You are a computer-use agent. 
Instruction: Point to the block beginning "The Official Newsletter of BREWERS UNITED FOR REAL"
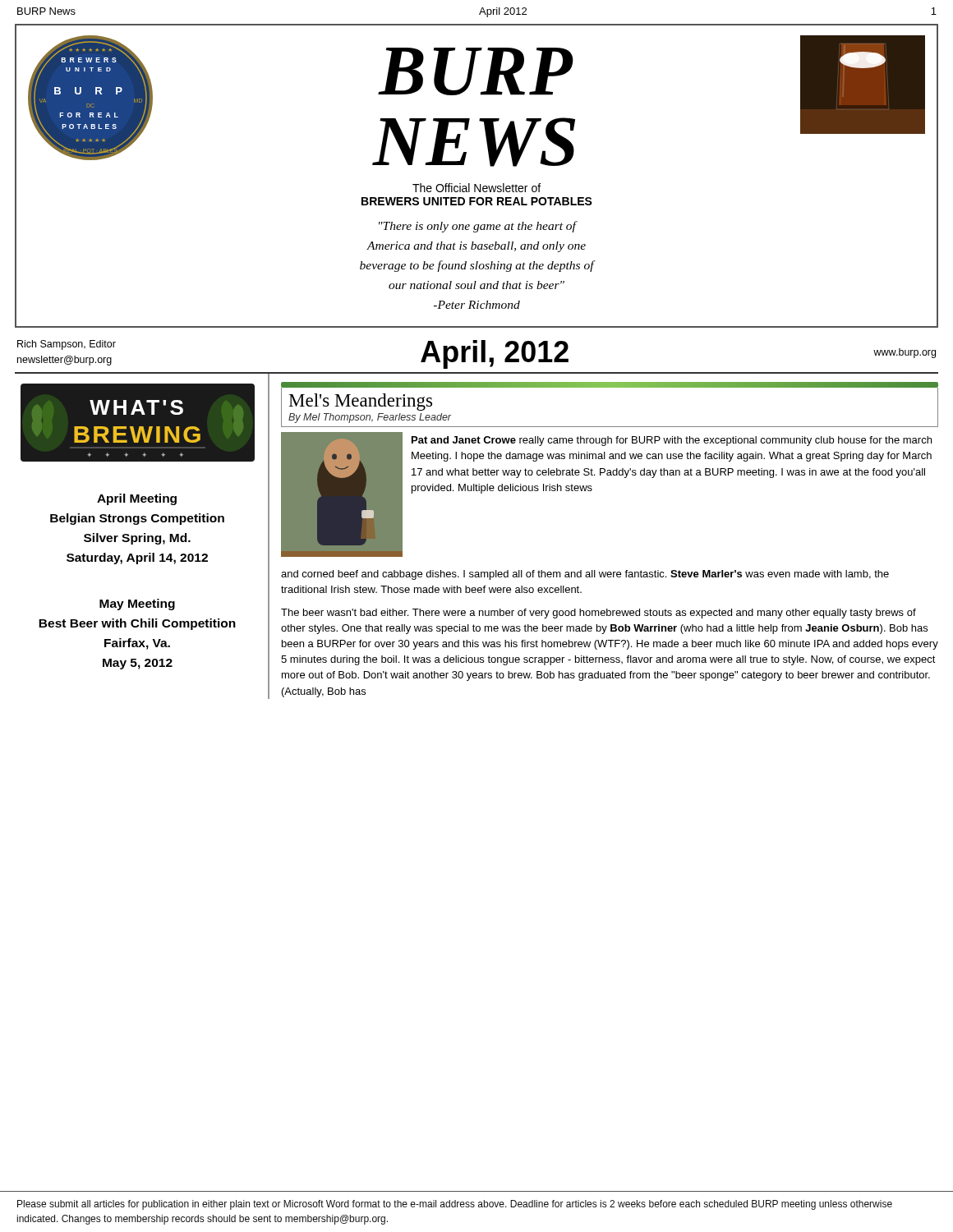(x=476, y=195)
